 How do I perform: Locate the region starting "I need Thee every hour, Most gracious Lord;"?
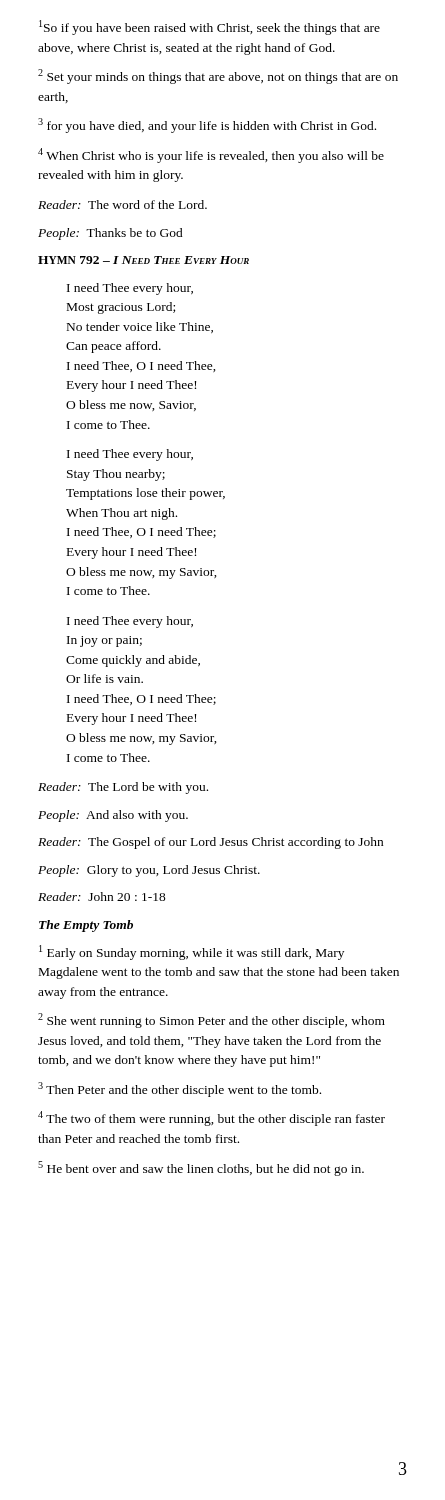point(141,356)
